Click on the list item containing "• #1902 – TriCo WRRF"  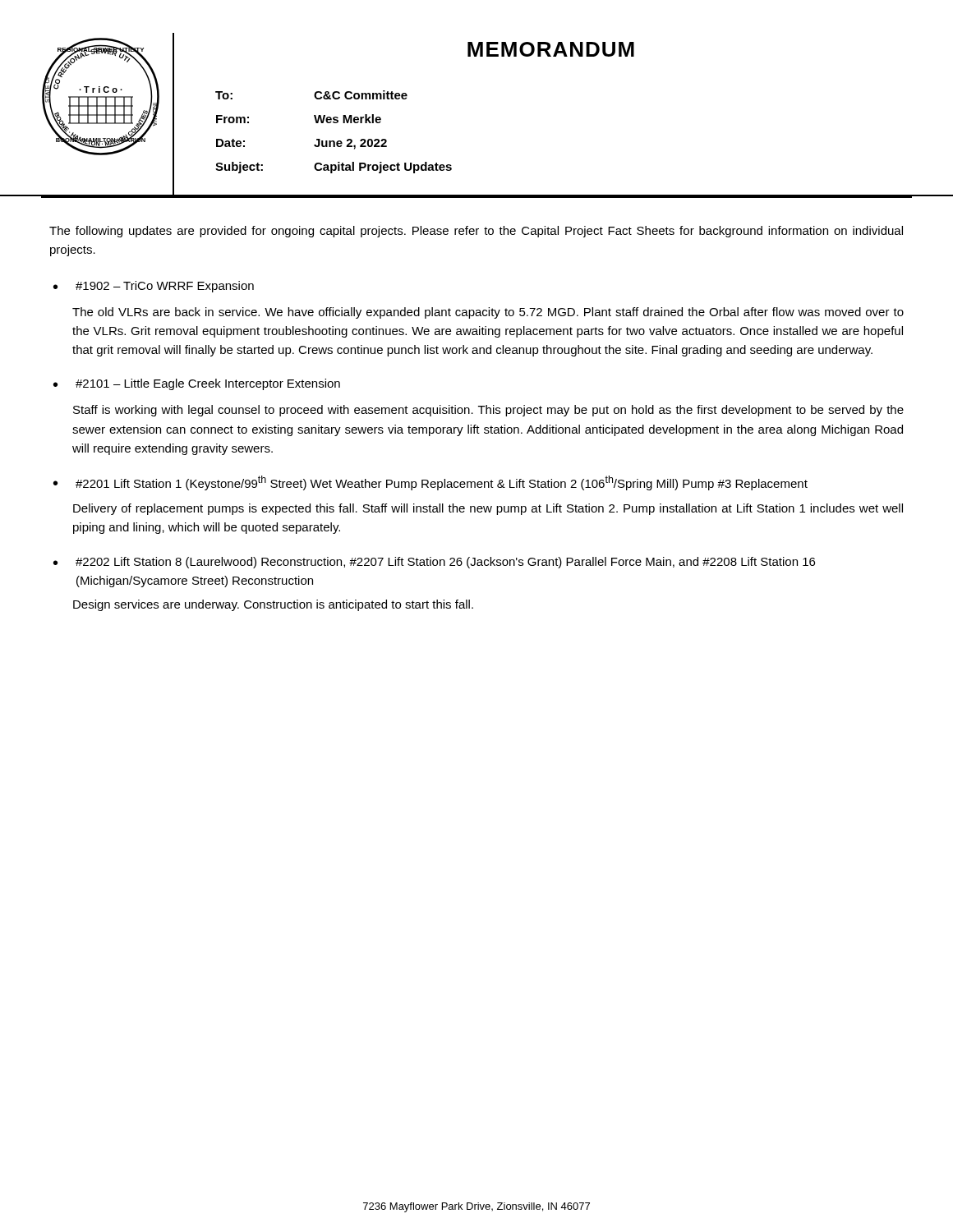point(154,287)
